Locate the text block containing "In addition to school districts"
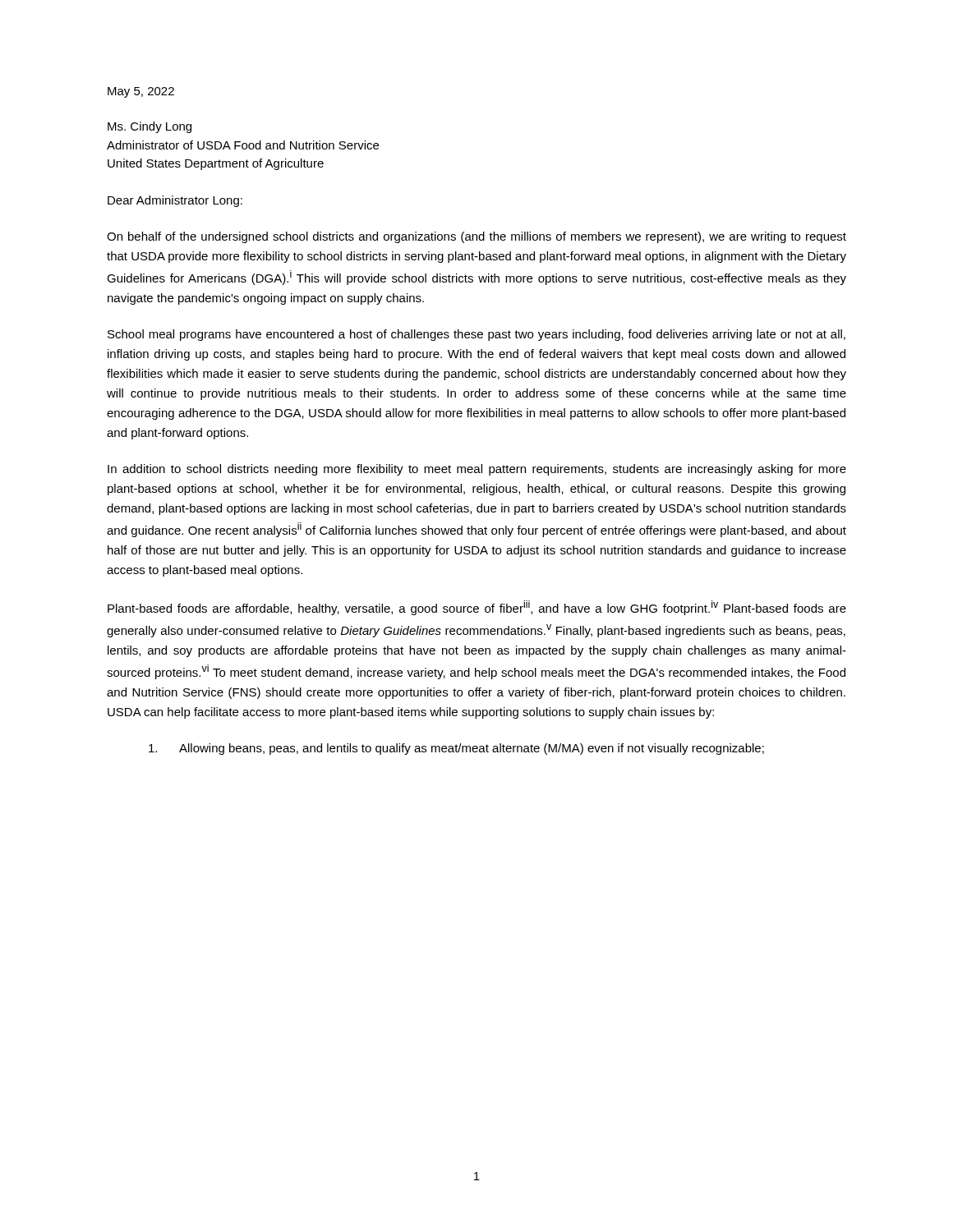Image resolution: width=953 pixels, height=1232 pixels. 476,519
